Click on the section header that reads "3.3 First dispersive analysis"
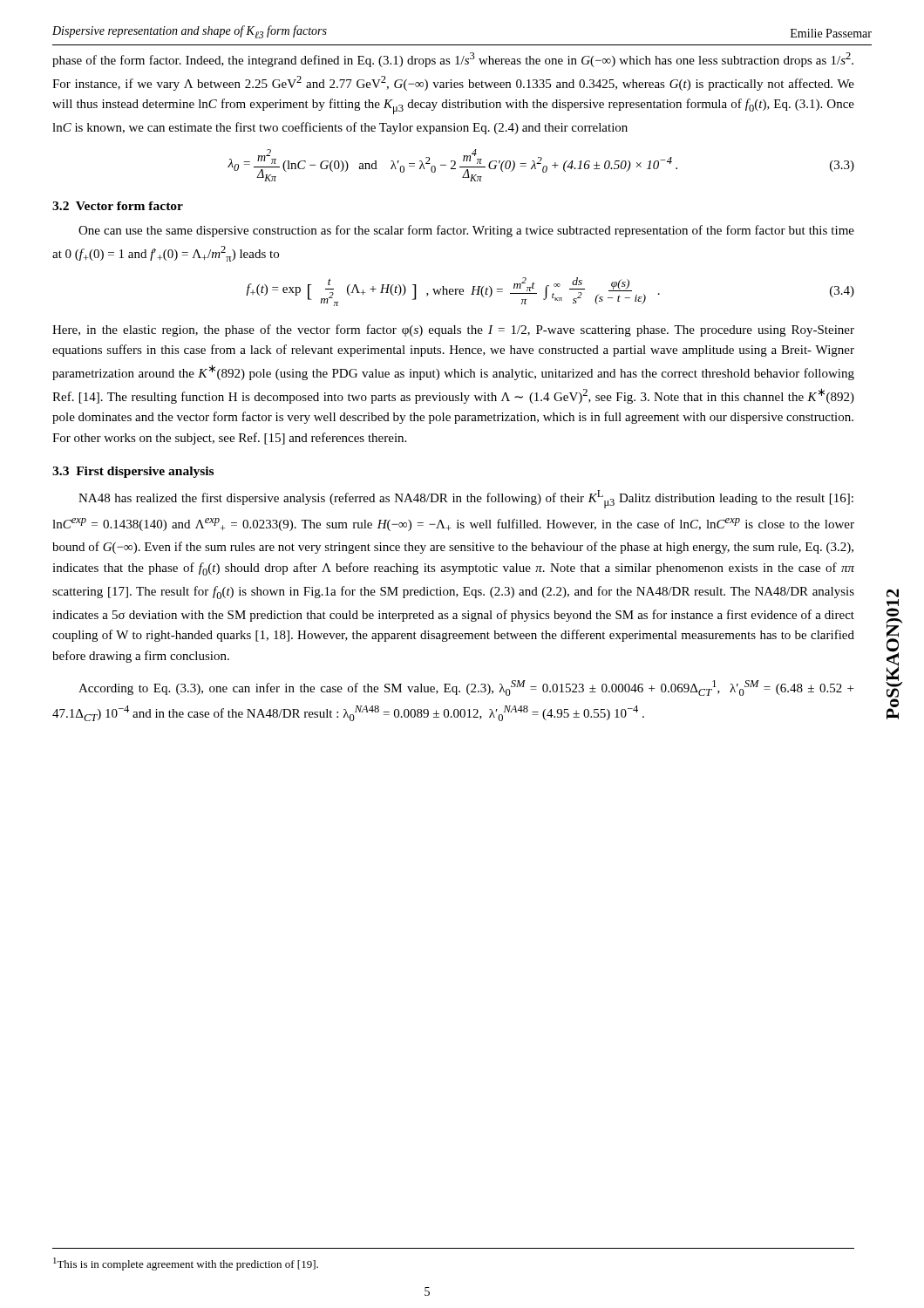The image size is (924, 1308). pyautogui.click(x=133, y=470)
